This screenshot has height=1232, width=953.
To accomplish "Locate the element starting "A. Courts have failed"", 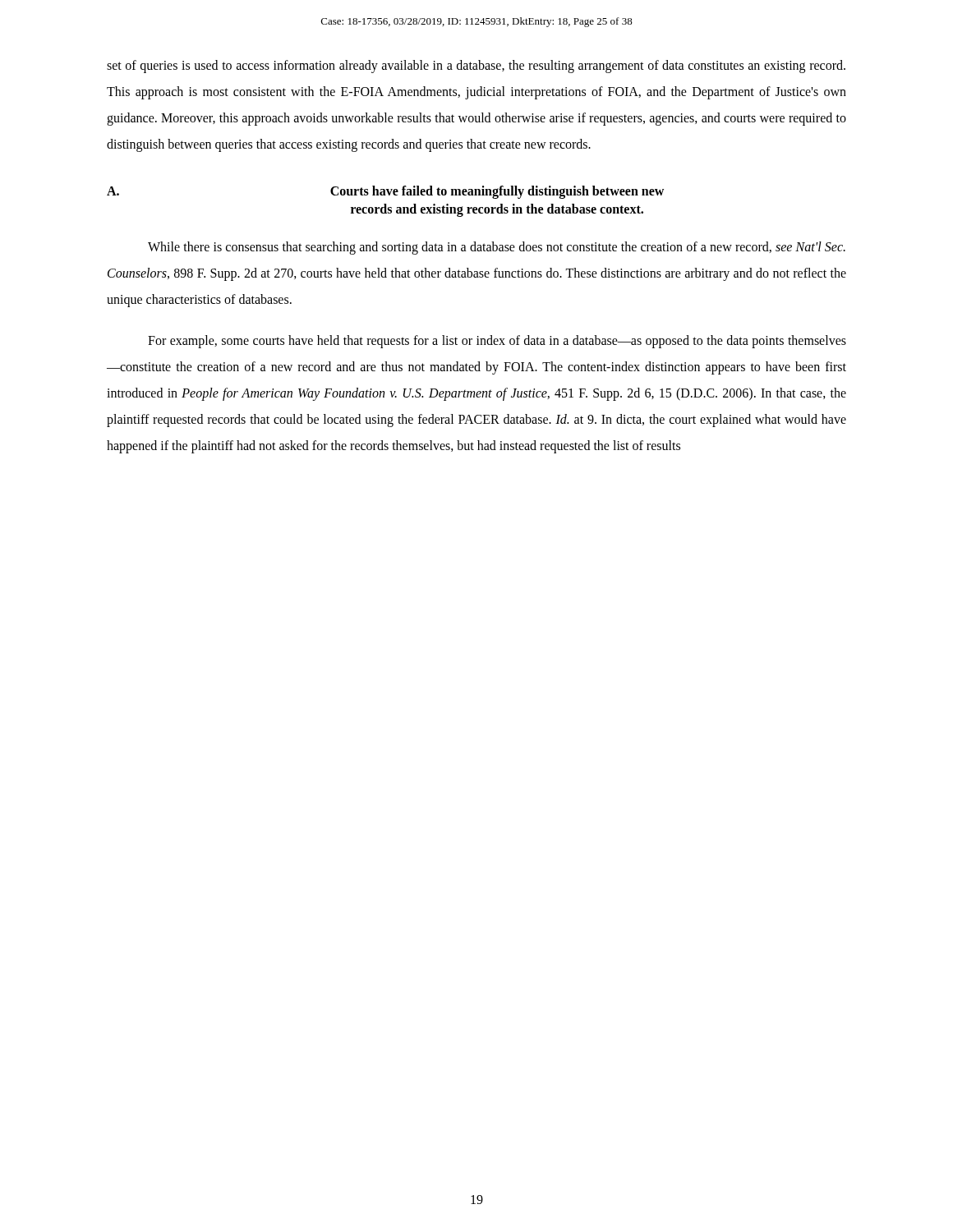I will [476, 201].
